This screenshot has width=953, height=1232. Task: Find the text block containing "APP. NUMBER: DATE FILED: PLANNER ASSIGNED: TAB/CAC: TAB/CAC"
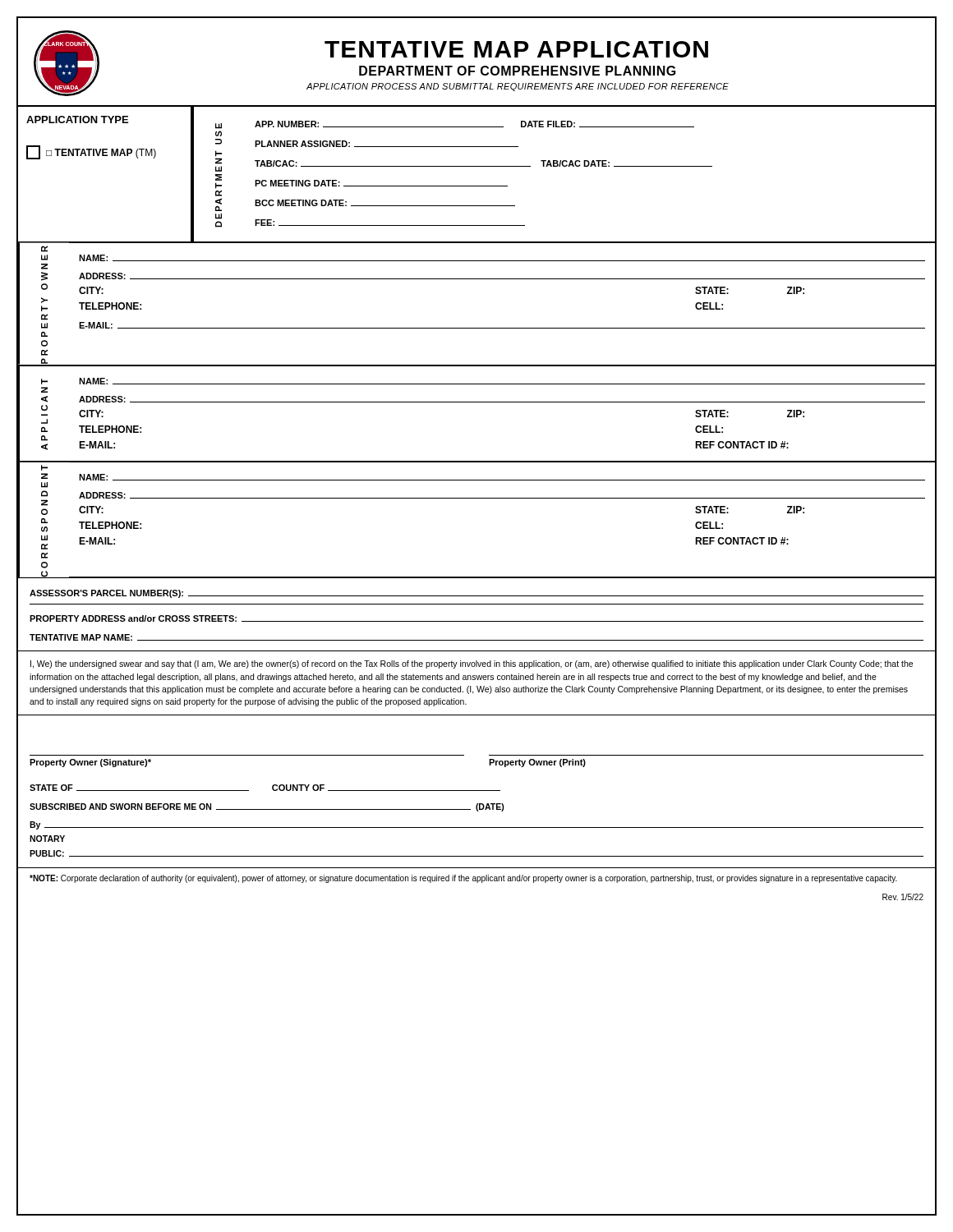[x=589, y=171]
